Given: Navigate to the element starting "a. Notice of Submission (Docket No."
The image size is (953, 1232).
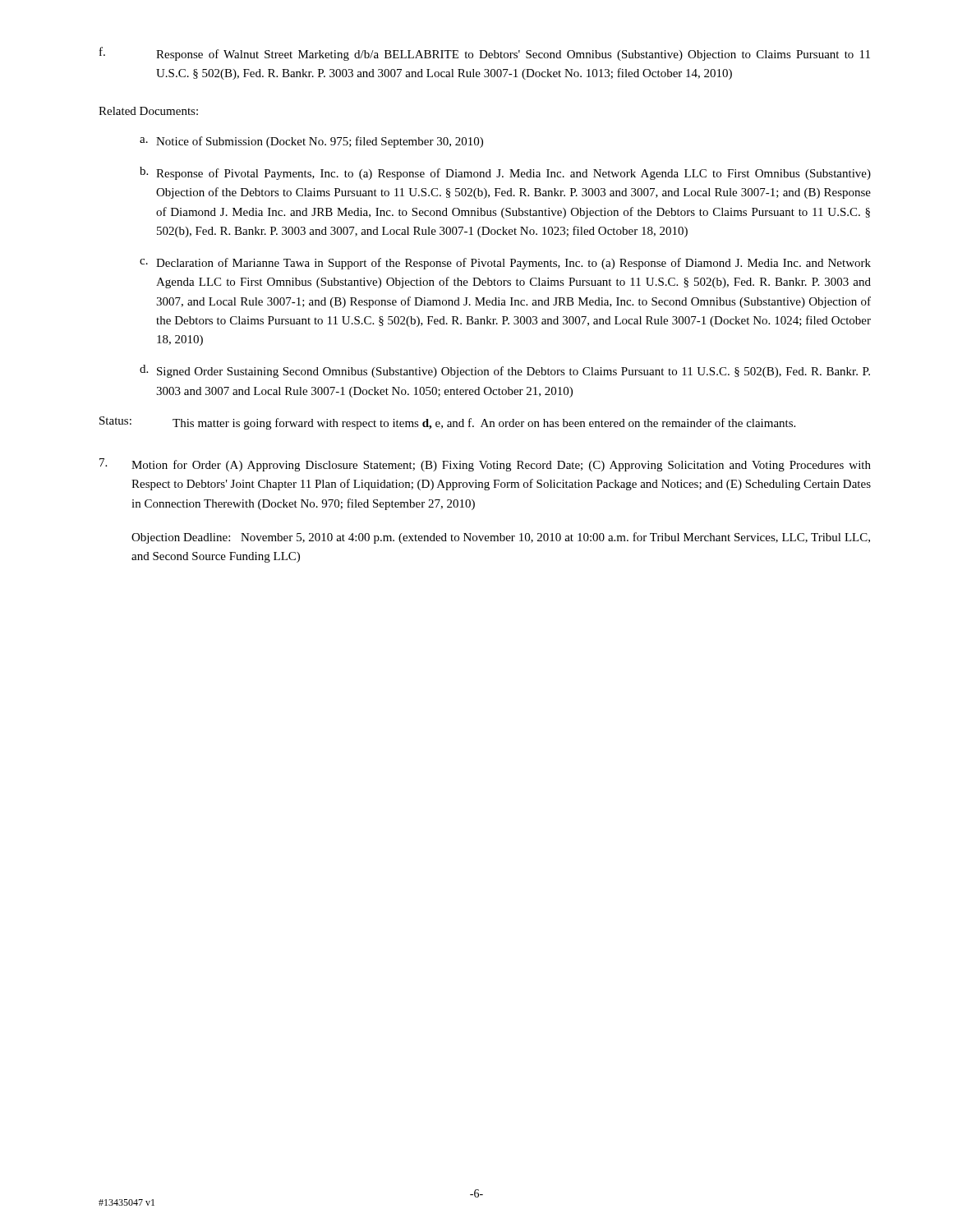Looking at the screenshot, I should click(485, 142).
